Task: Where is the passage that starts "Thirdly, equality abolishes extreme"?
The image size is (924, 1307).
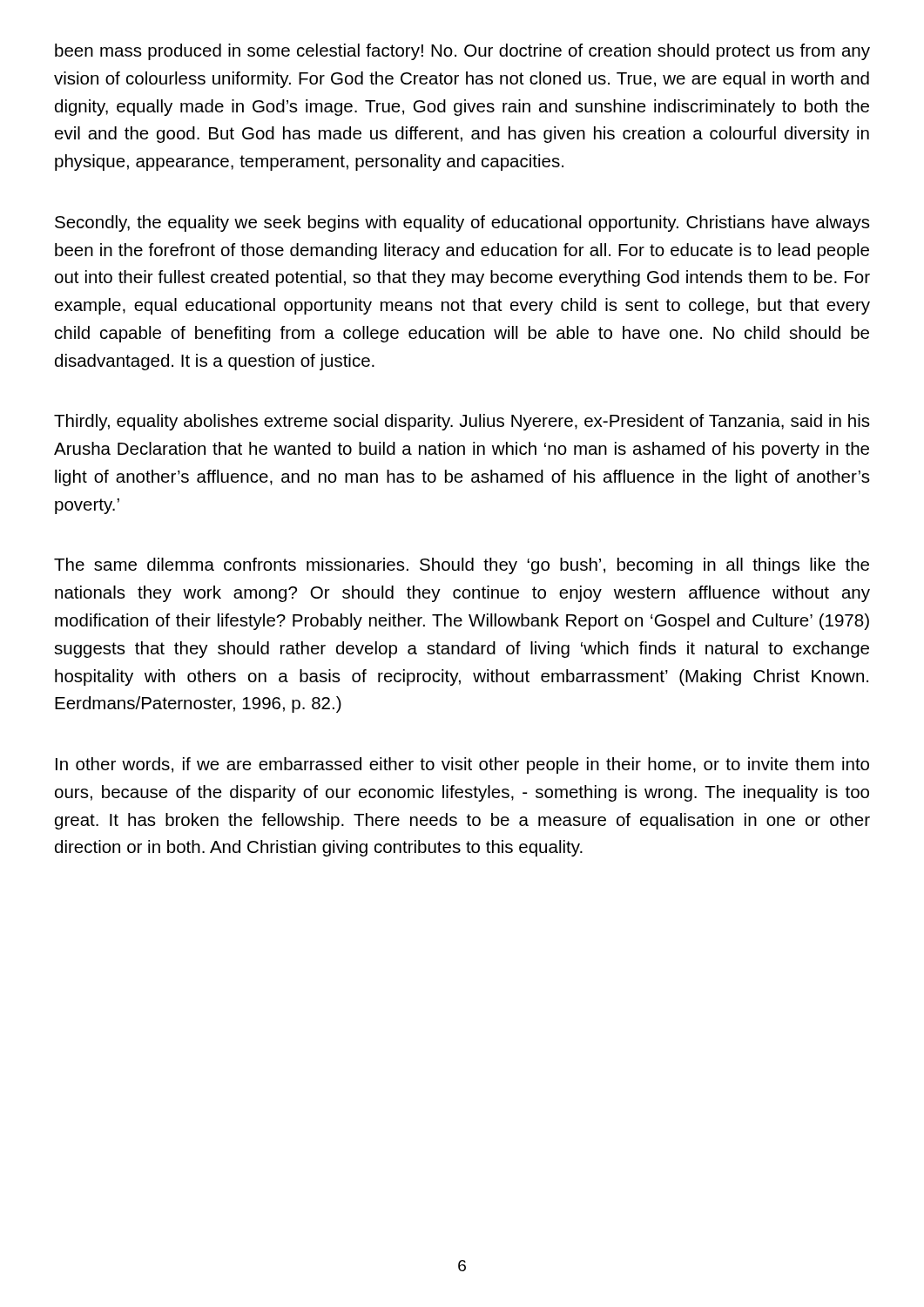Action: point(462,462)
